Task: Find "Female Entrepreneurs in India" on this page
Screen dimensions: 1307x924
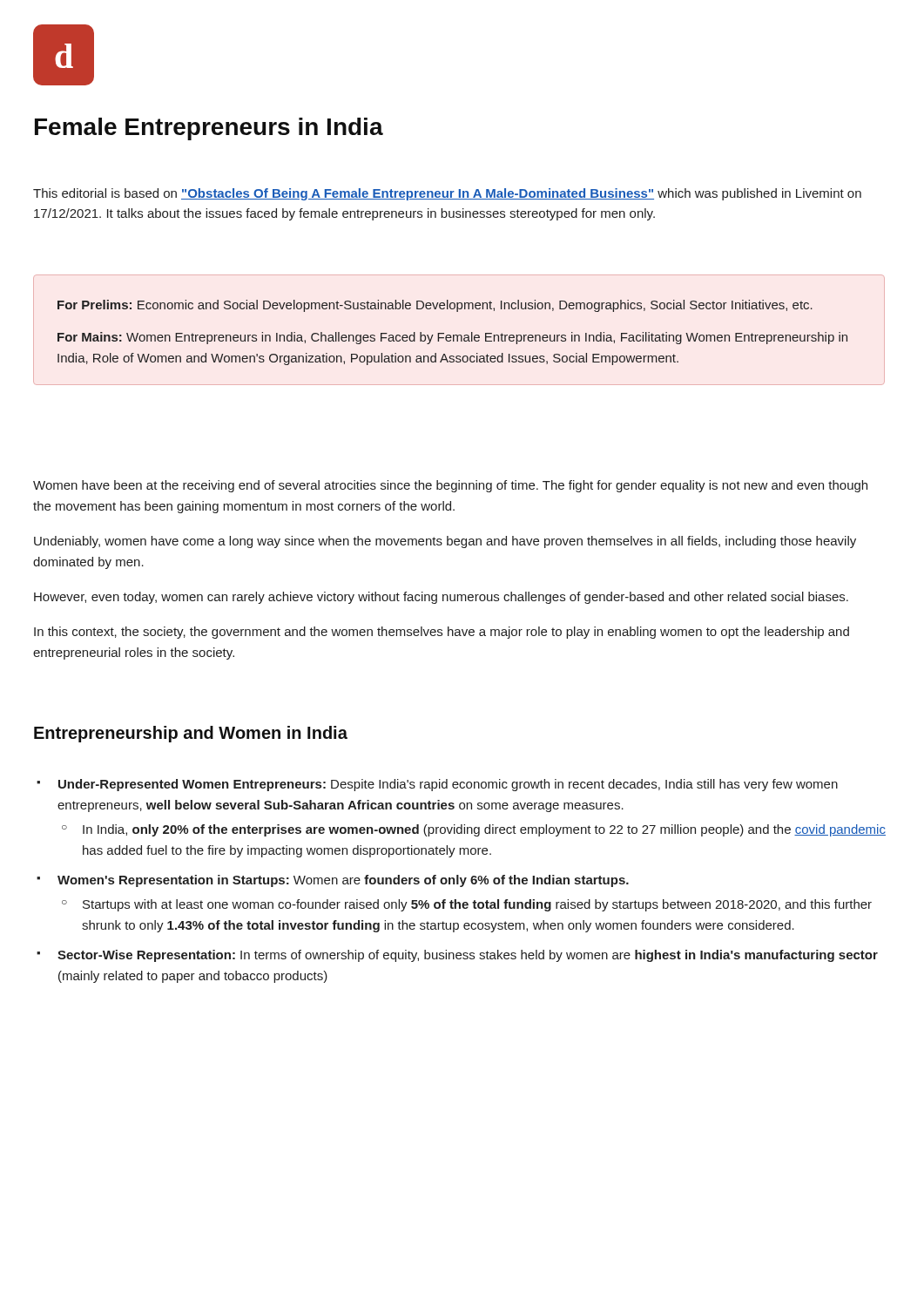Action: 209,129
